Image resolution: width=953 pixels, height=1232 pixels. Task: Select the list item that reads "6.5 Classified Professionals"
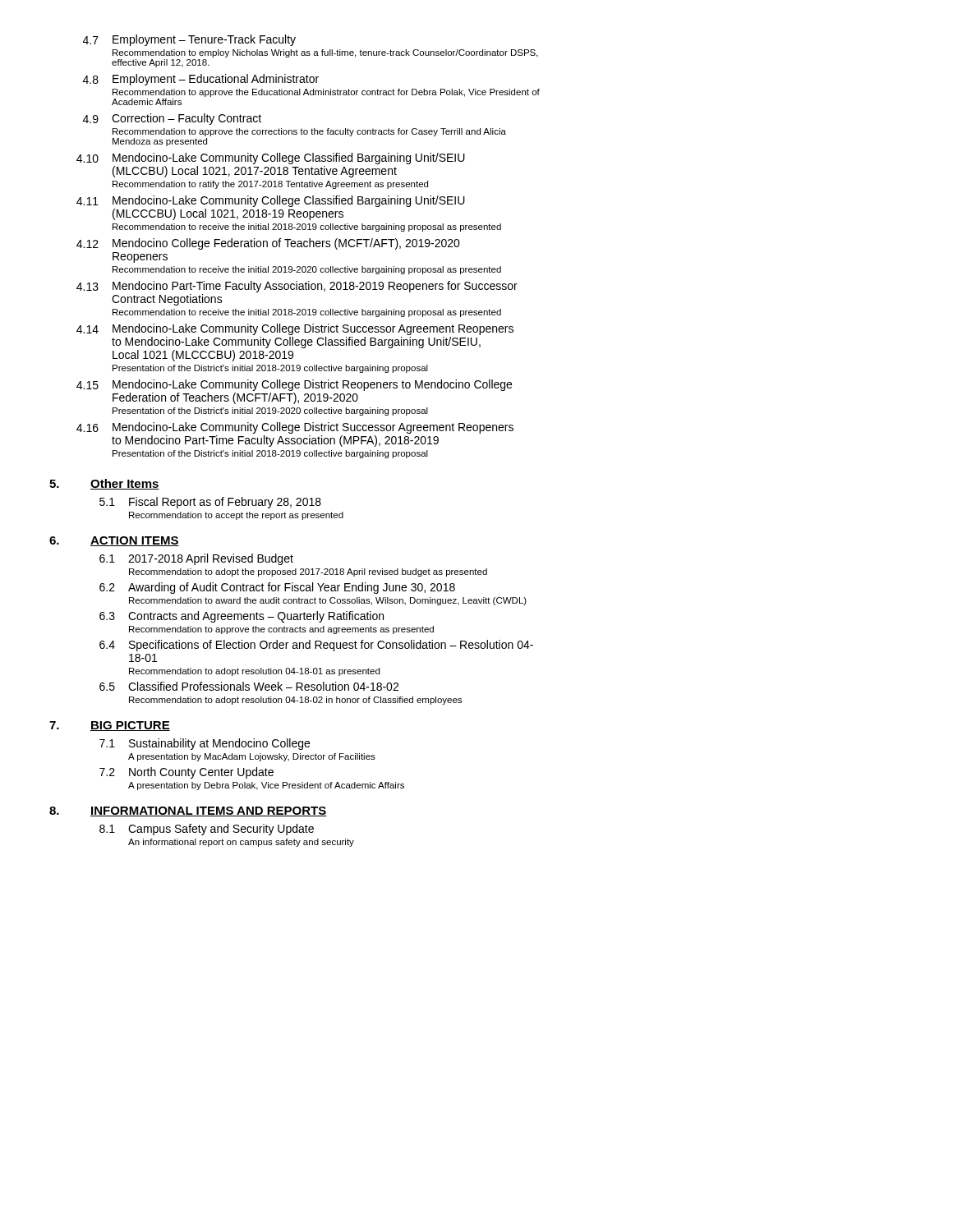[x=249, y=686]
